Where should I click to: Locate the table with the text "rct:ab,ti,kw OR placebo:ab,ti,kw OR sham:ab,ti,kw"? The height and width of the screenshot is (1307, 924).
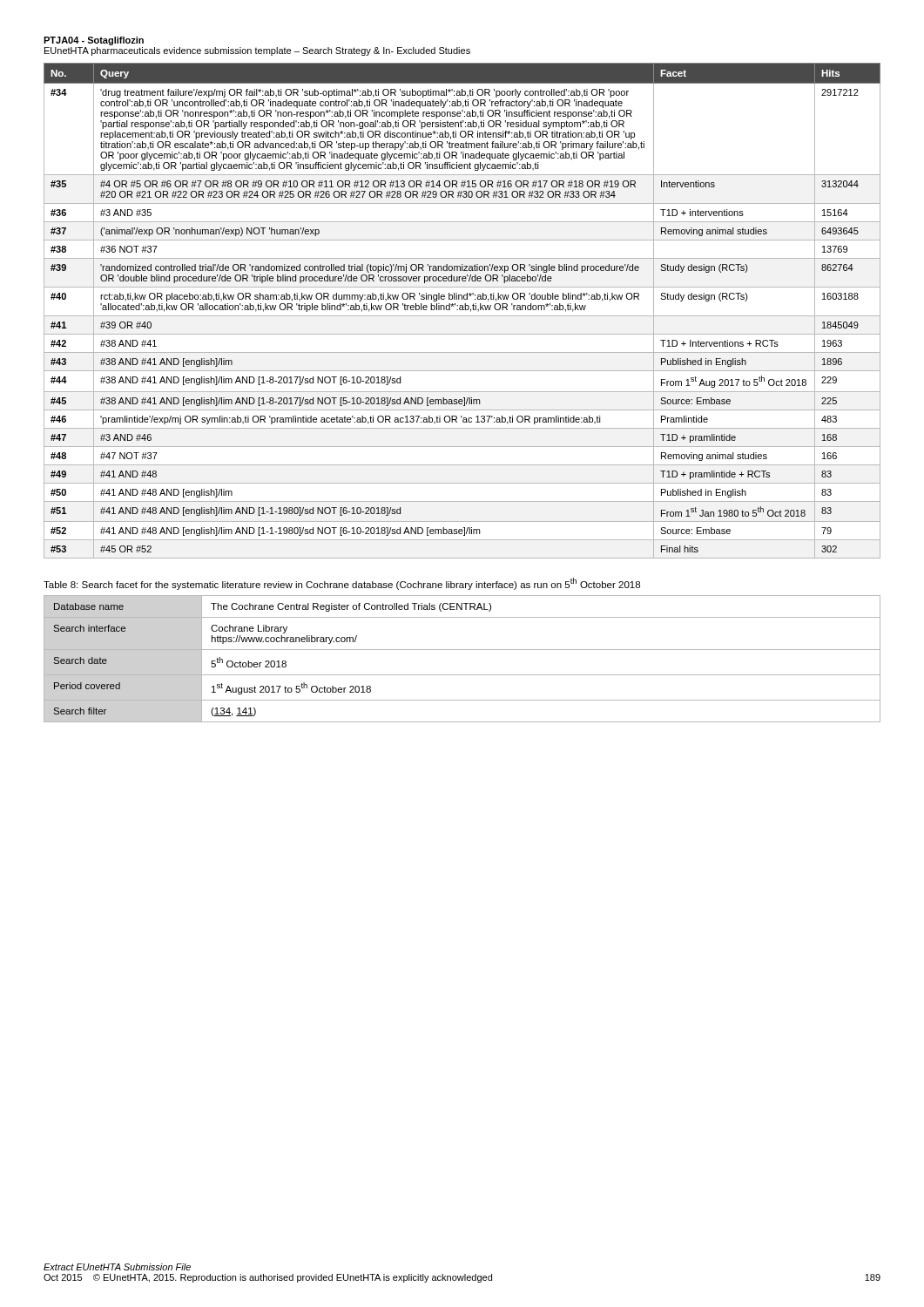coord(462,311)
